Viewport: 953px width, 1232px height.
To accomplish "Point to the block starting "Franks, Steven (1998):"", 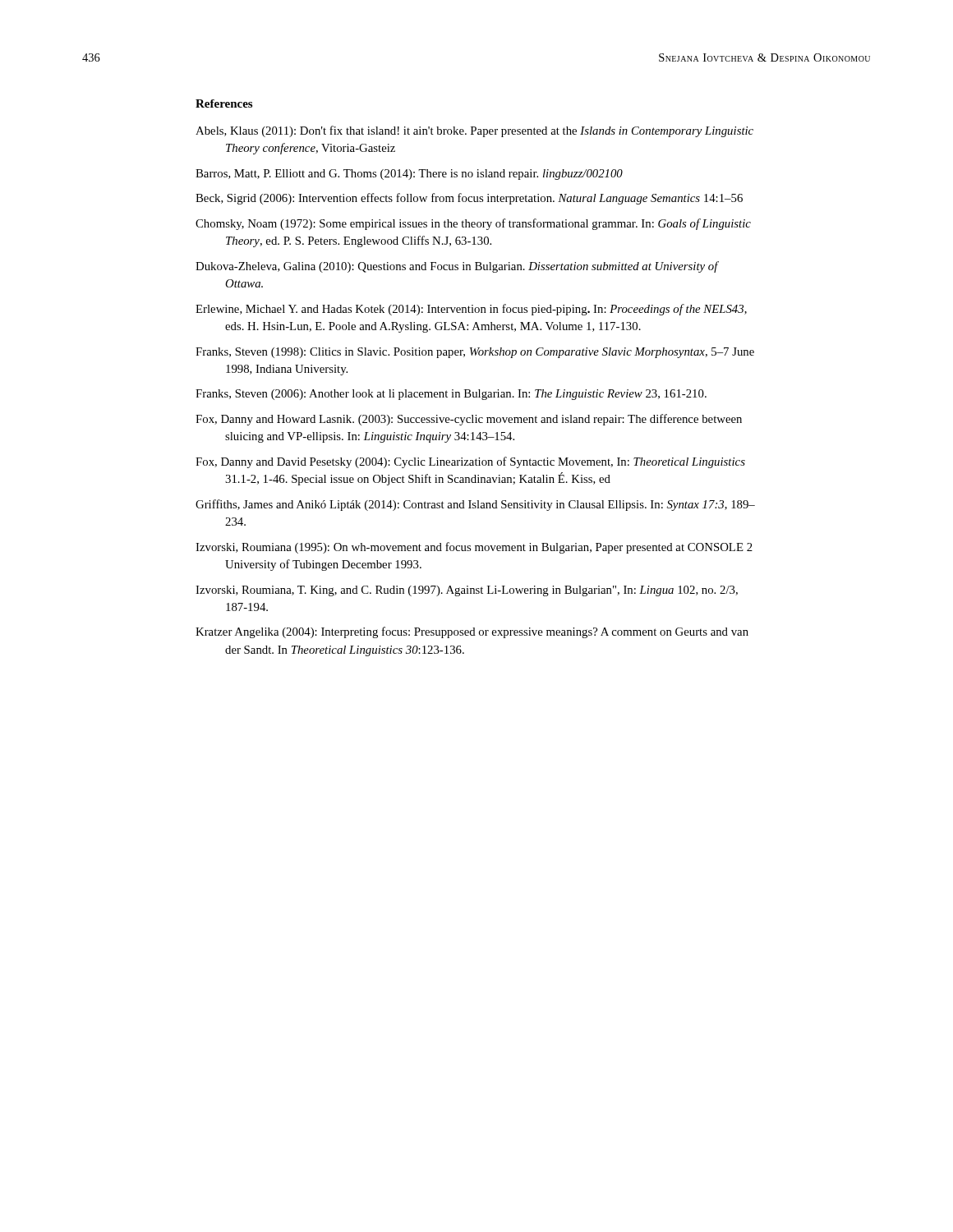I will pos(475,360).
